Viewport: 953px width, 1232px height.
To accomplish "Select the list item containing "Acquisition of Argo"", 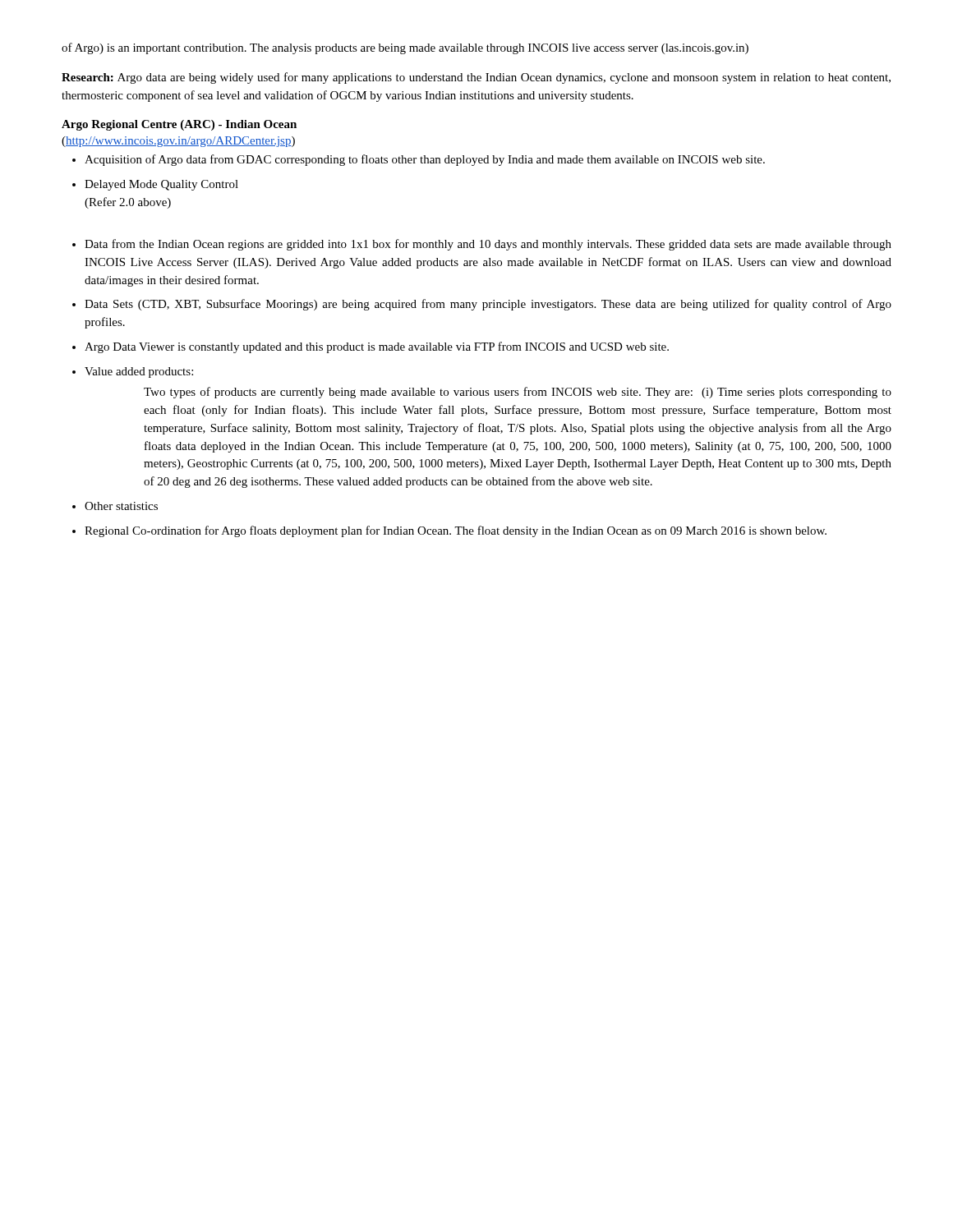I will (488, 160).
